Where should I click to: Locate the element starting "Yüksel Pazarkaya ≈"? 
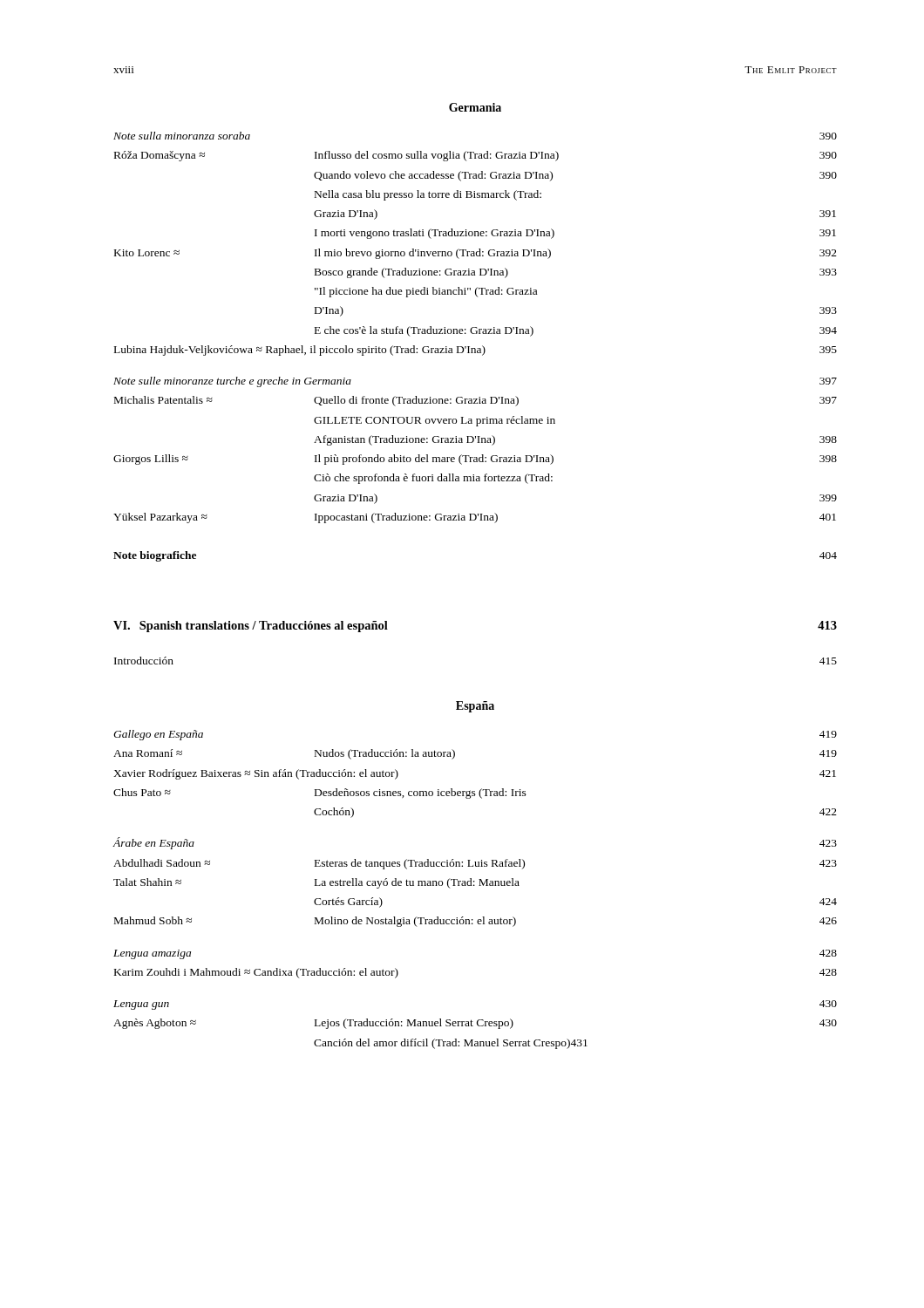tap(475, 517)
